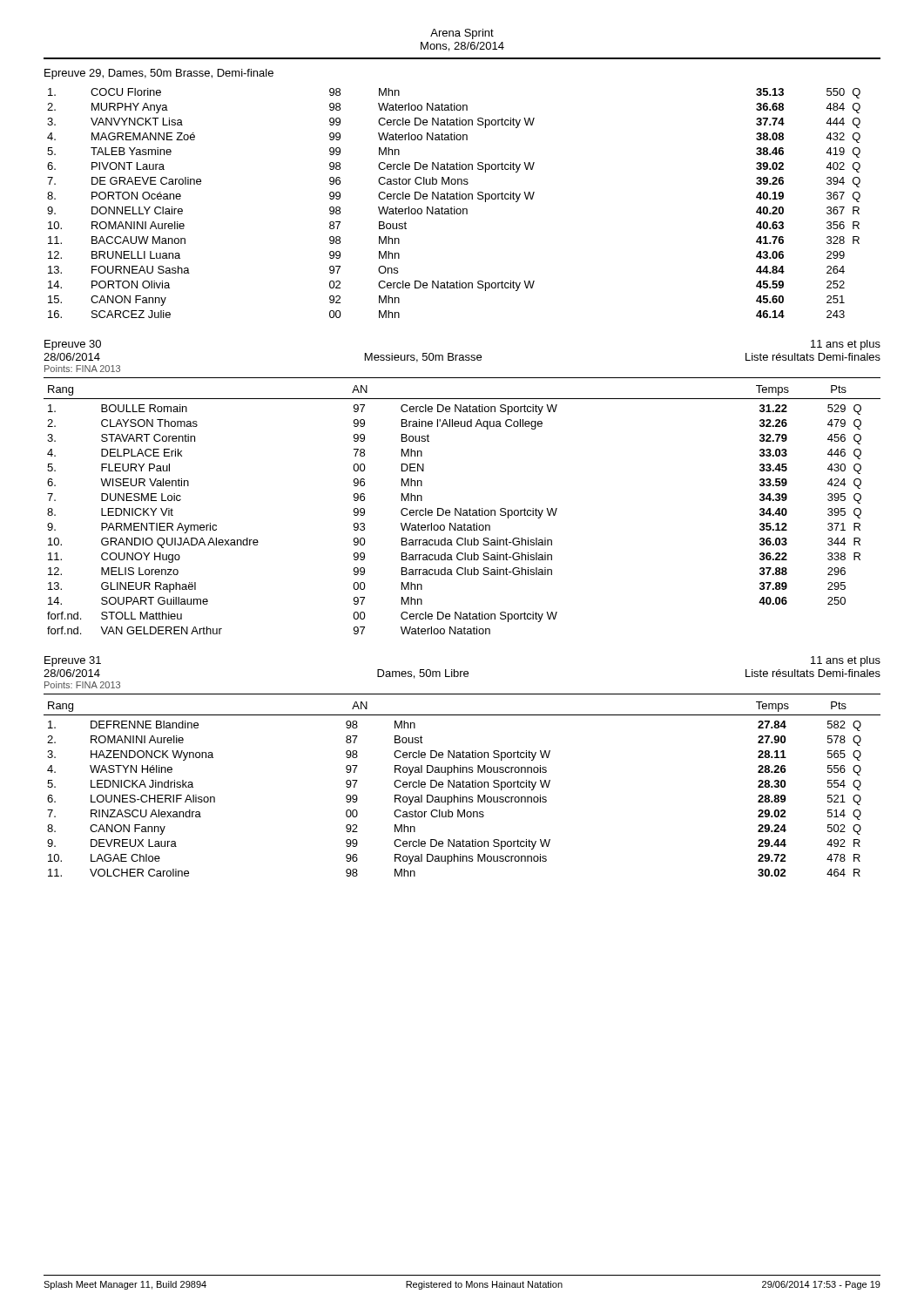Find the passage starting "Epreuve 30 28/06/2014"
The height and width of the screenshot is (1307, 924).
pyautogui.click(x=72, y=350)
